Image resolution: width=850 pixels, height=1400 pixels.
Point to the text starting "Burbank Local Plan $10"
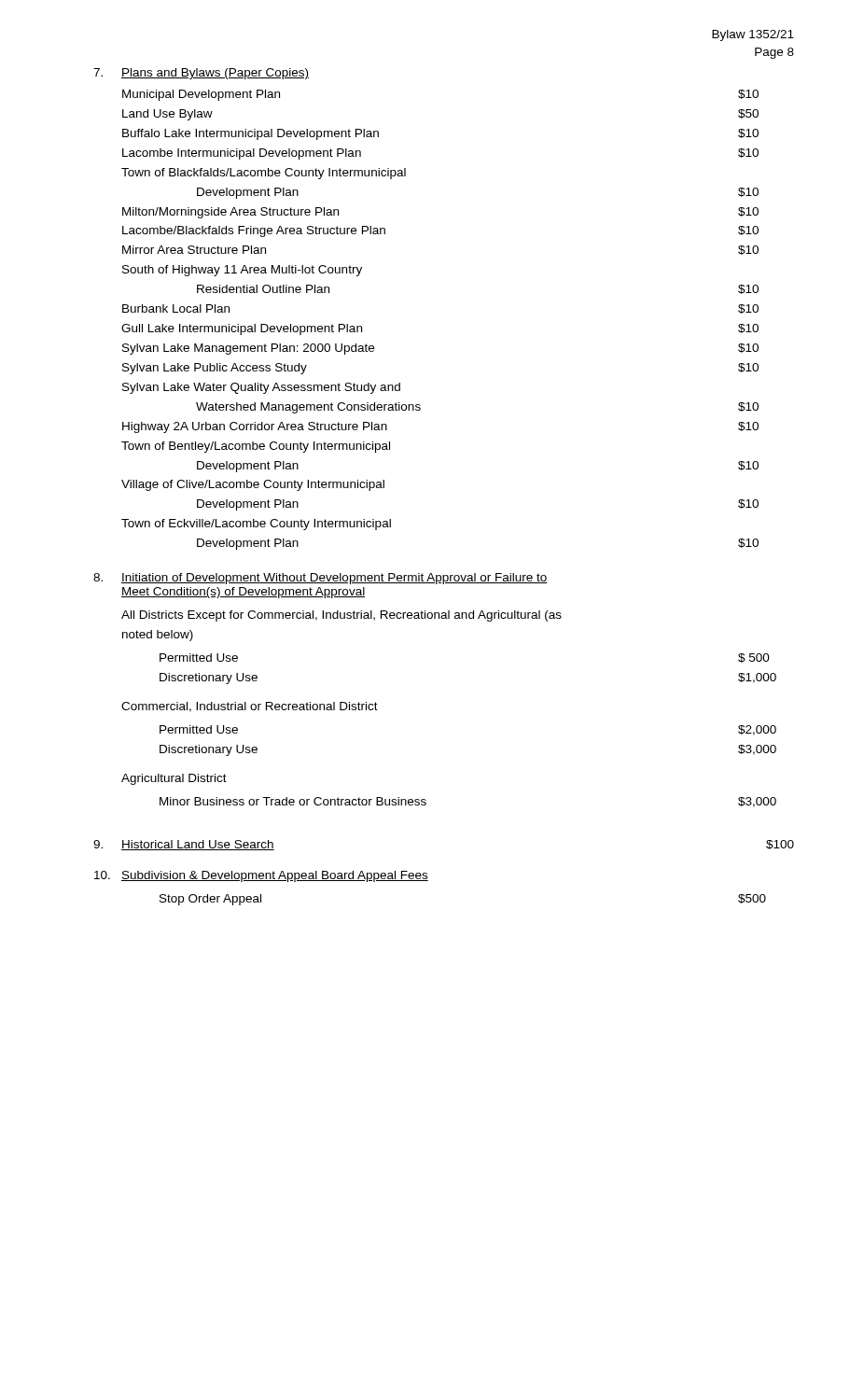click(174, 308)
